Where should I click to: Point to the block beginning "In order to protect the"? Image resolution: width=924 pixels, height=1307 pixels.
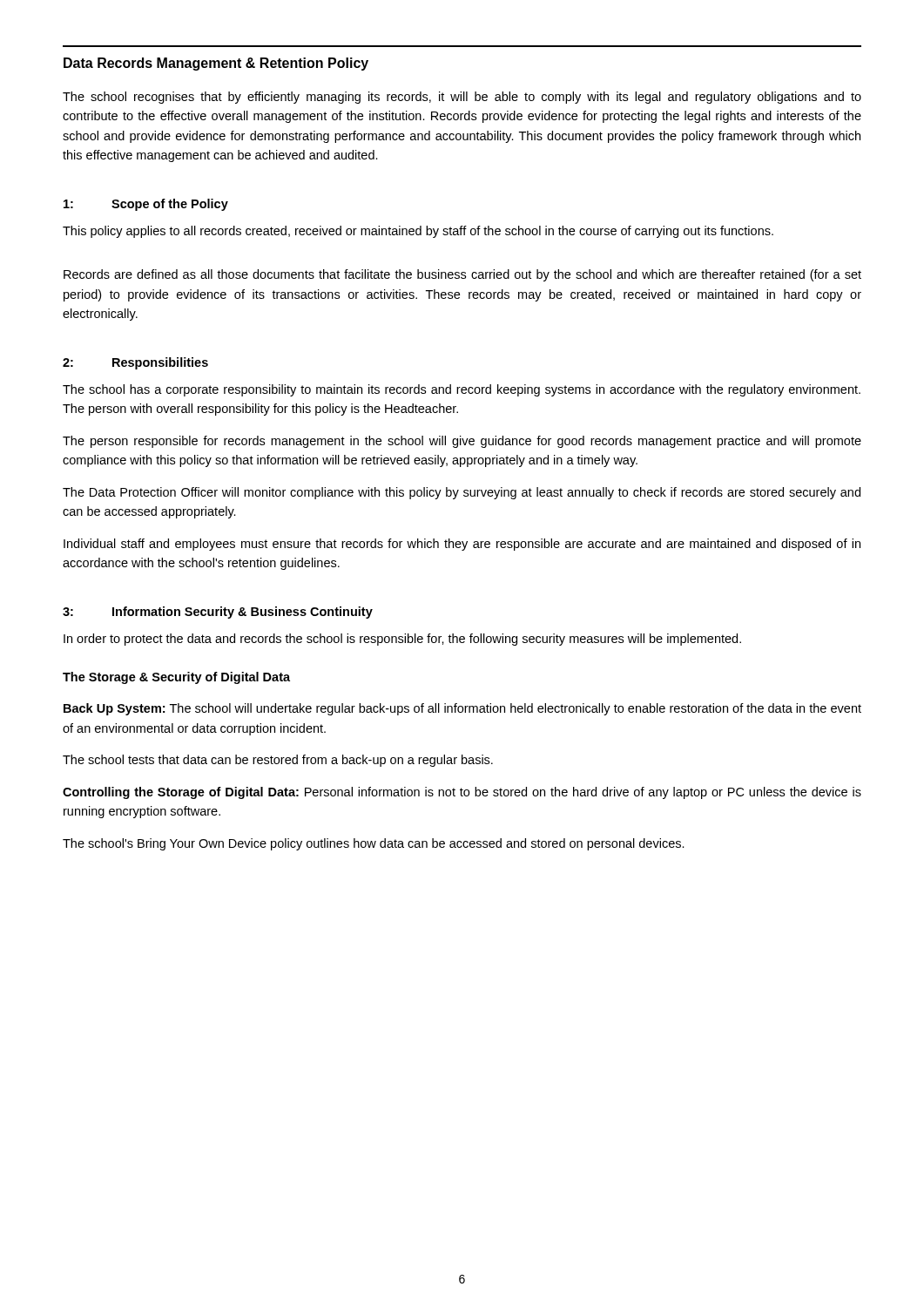click(402, 638)
